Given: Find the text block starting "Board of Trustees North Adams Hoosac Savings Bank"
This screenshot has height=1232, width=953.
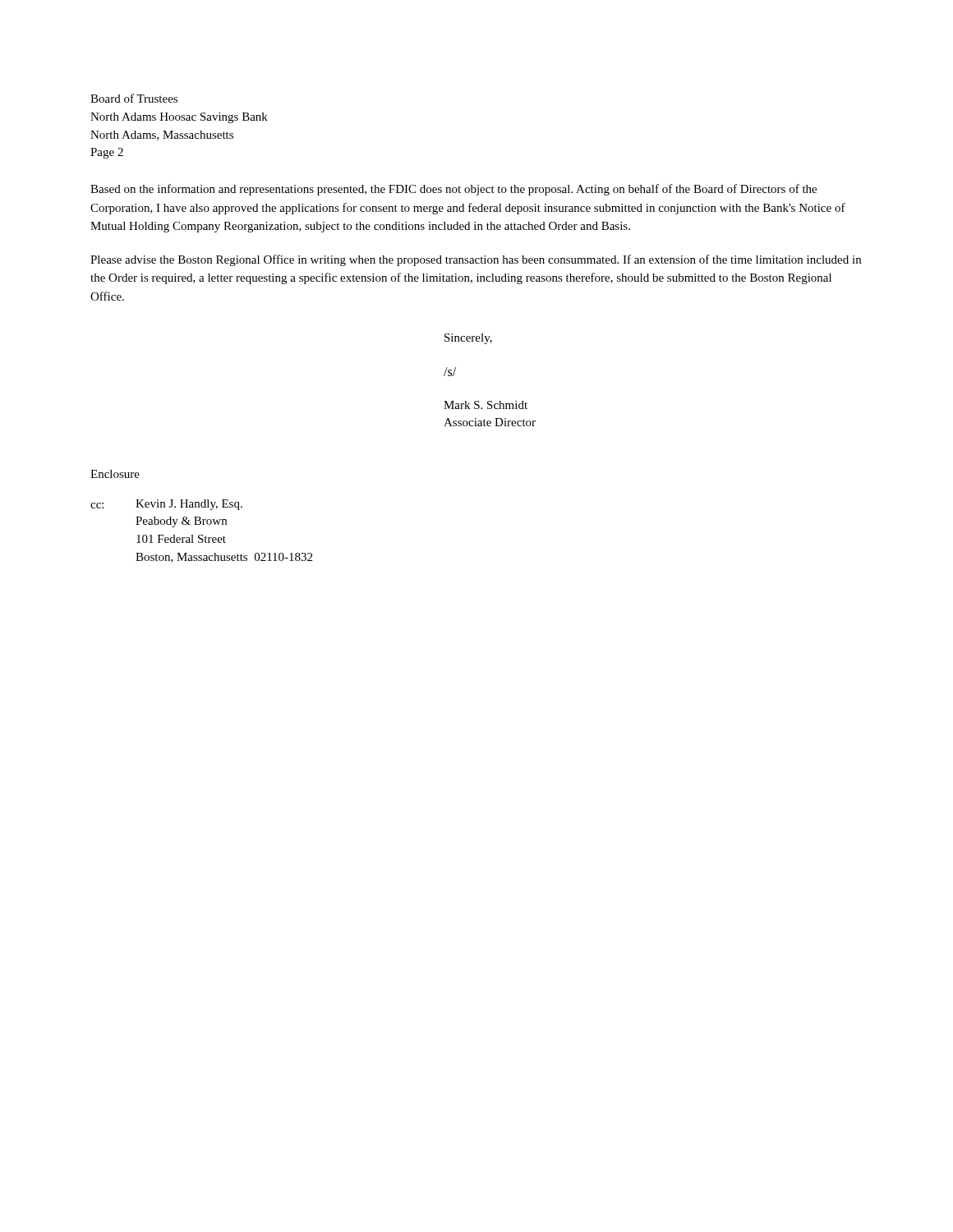Looking at the screenshot, I should pos(179,125).
